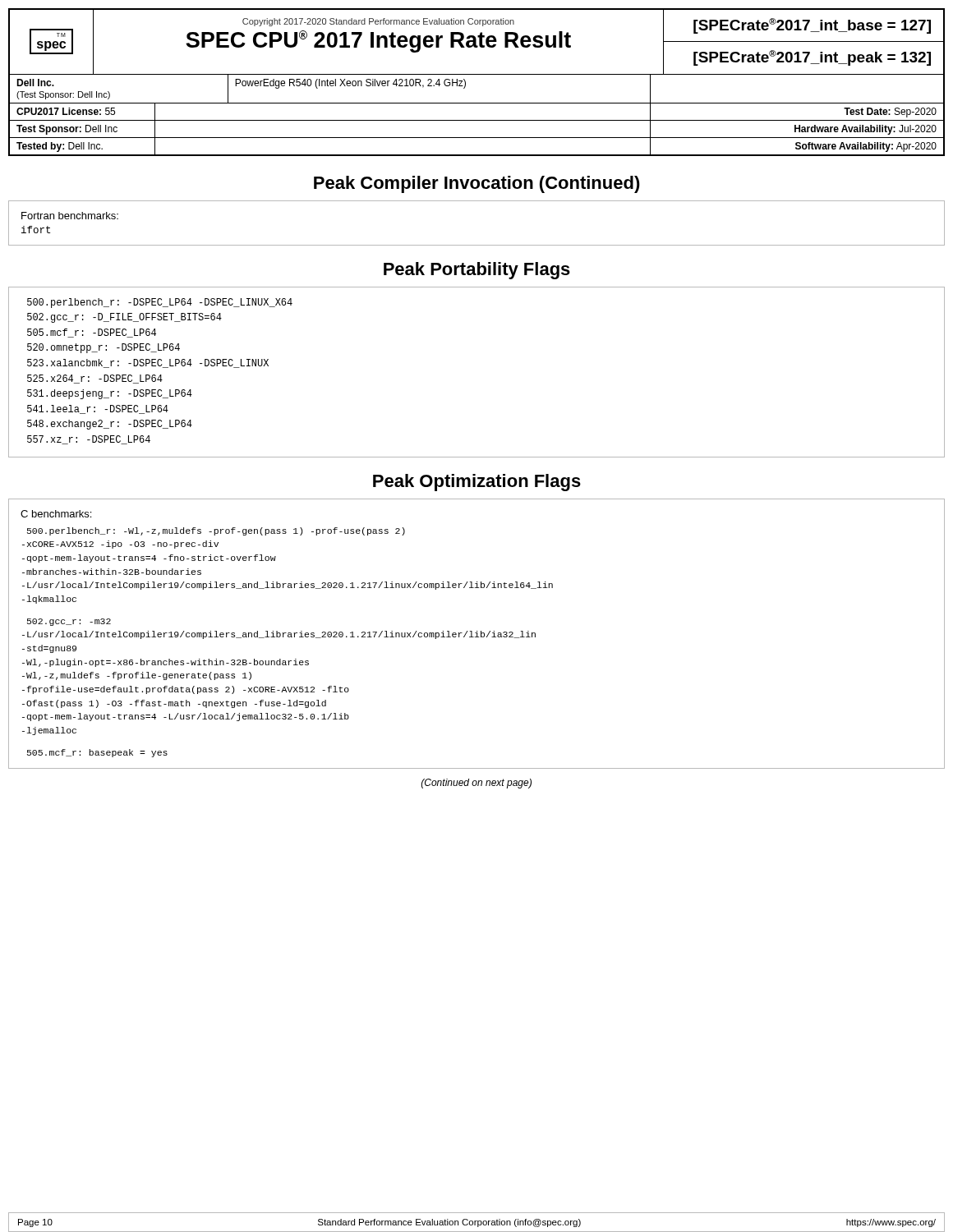
Task: Find the text that reads "Fortran benchmarks: ifort"
Action: (70, 216)
